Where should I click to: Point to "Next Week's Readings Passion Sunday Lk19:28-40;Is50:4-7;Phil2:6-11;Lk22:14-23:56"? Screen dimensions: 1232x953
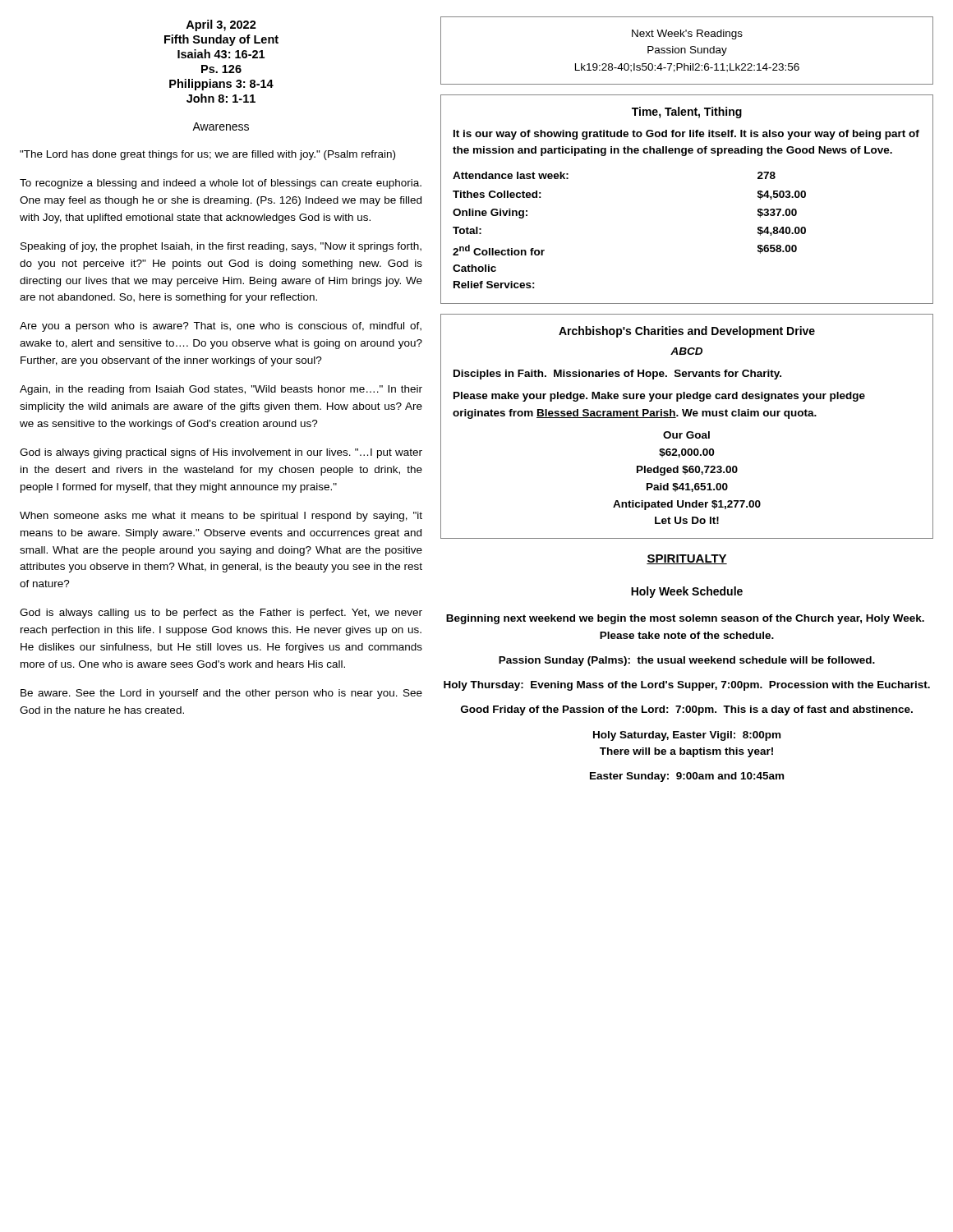click(687, 50)
